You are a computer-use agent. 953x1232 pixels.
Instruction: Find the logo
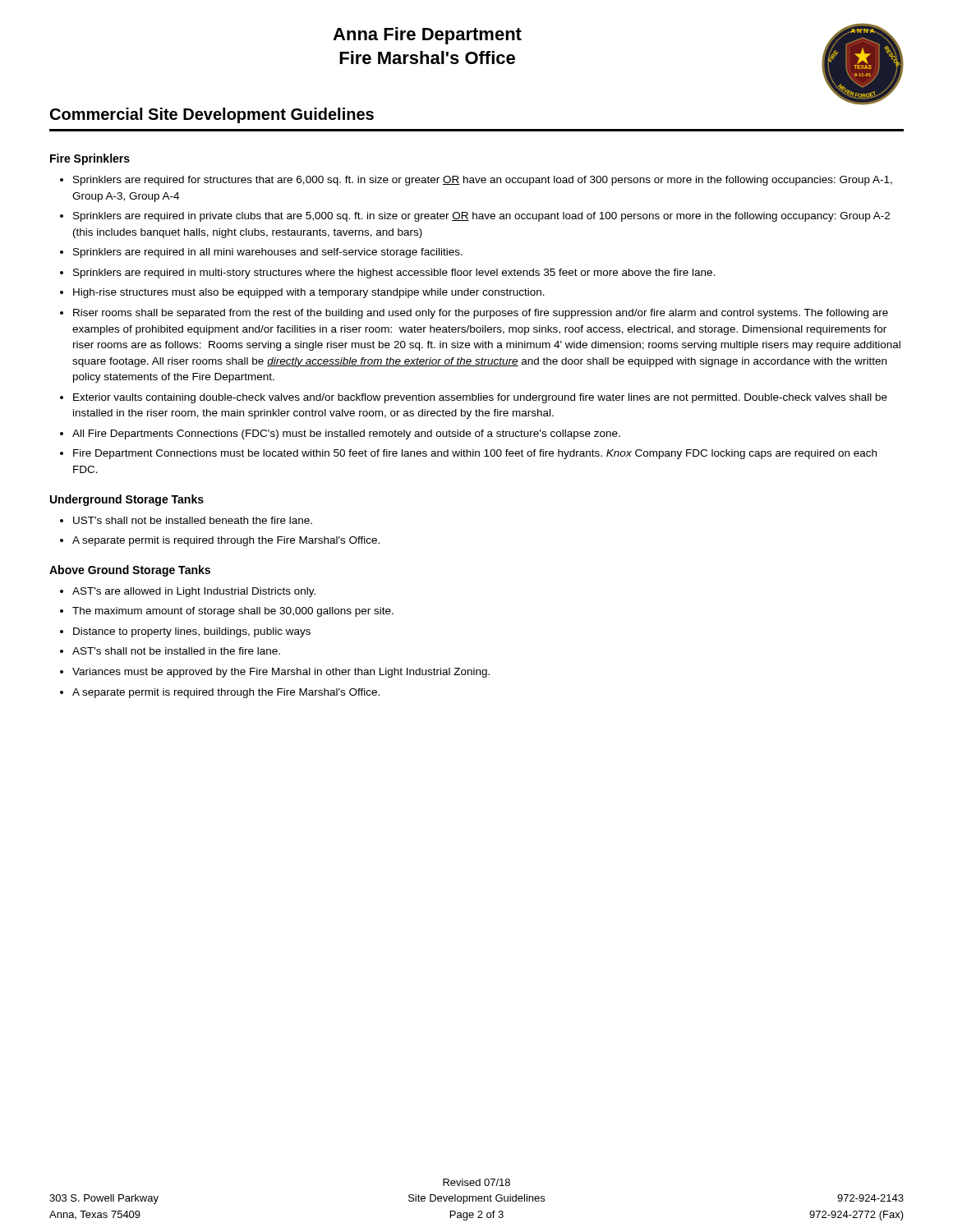click(863, 65)
